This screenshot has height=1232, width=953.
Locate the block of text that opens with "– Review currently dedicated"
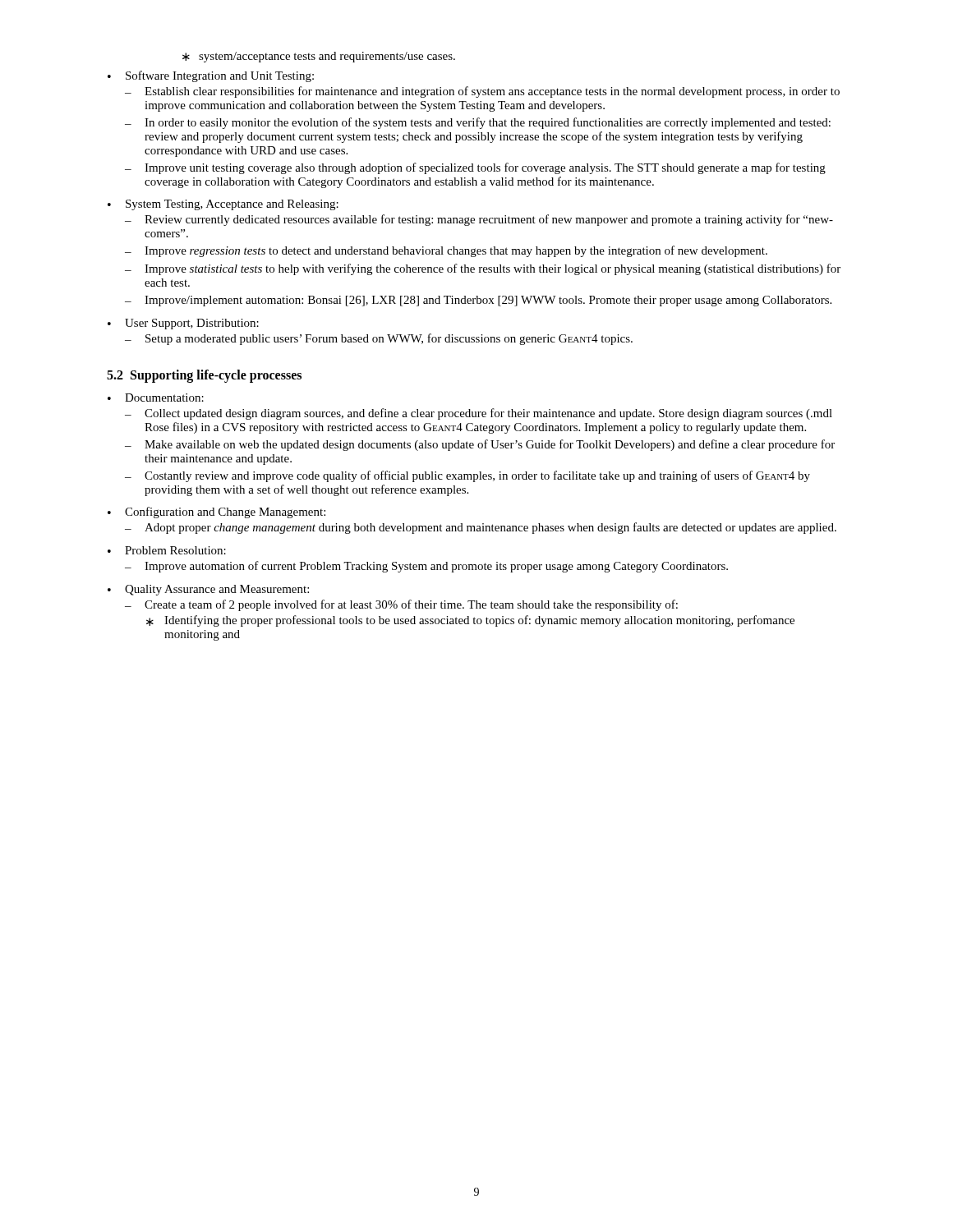tap(486, 227)
